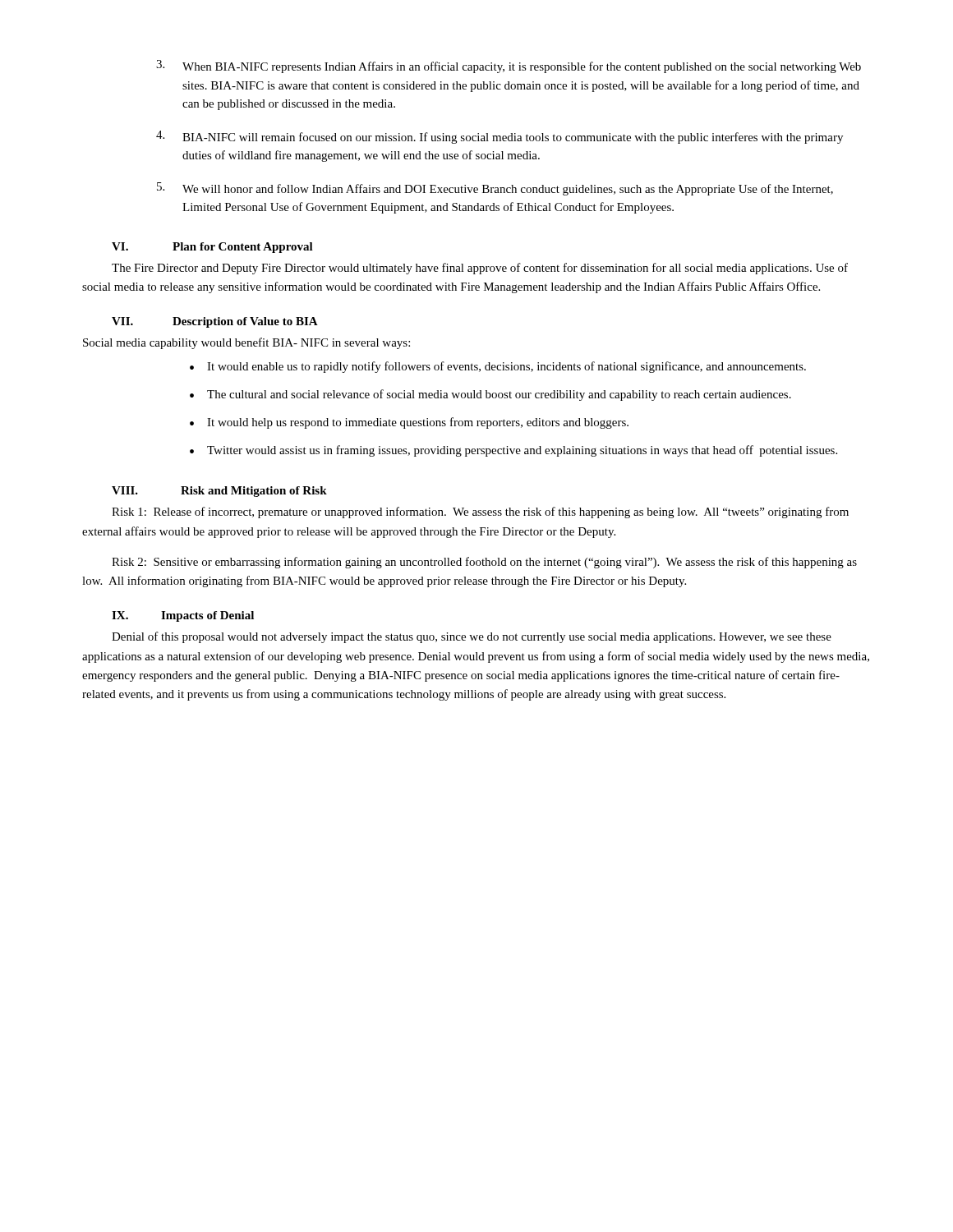Select the region starting "Denial of this proposal would"
The height and width of the screenshot is (1232, 953).
pyautogui.click(x=476, y=665)
